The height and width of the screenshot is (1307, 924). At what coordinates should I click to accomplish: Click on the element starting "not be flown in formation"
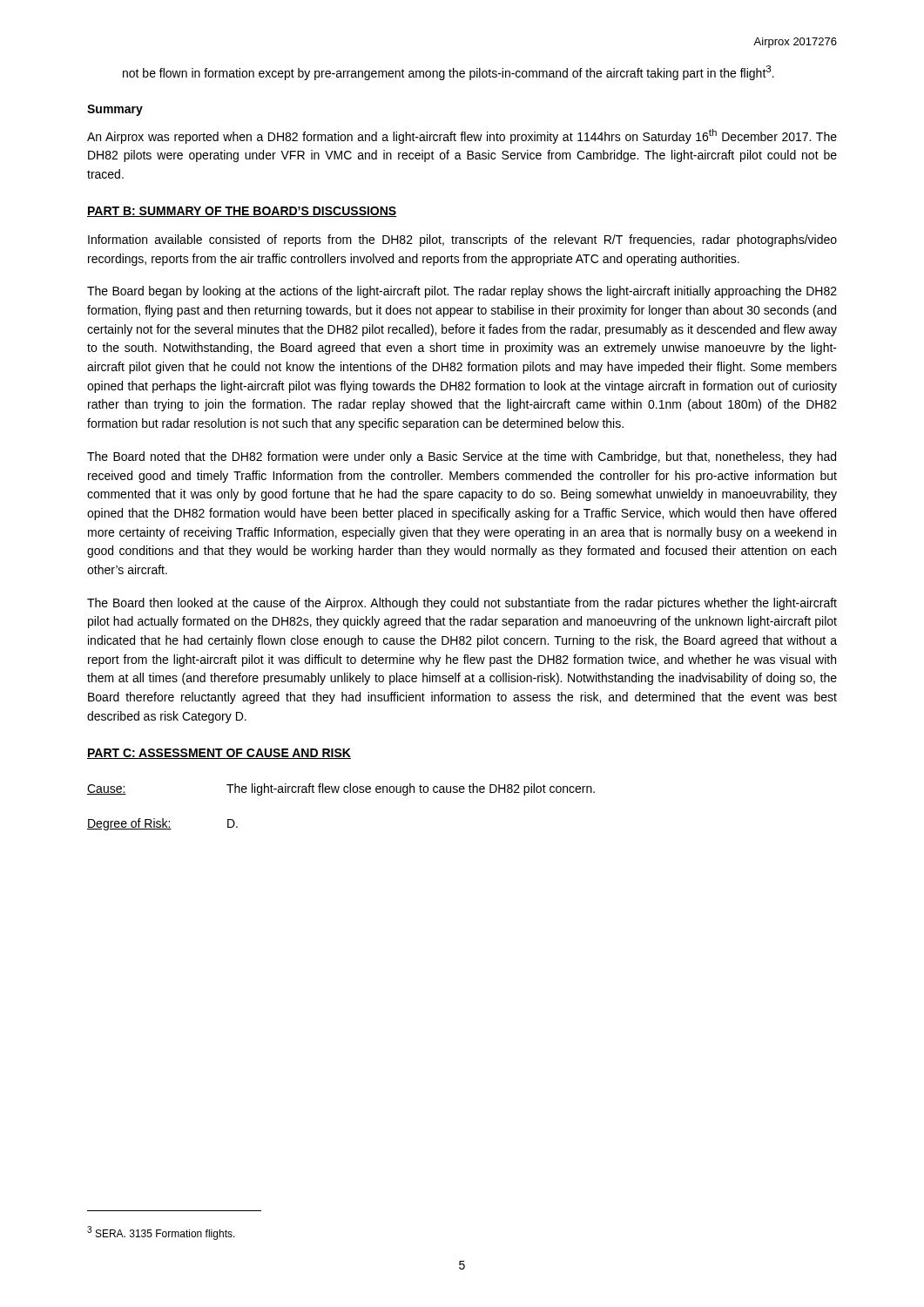pyautogui.click(x=448, y=71)
